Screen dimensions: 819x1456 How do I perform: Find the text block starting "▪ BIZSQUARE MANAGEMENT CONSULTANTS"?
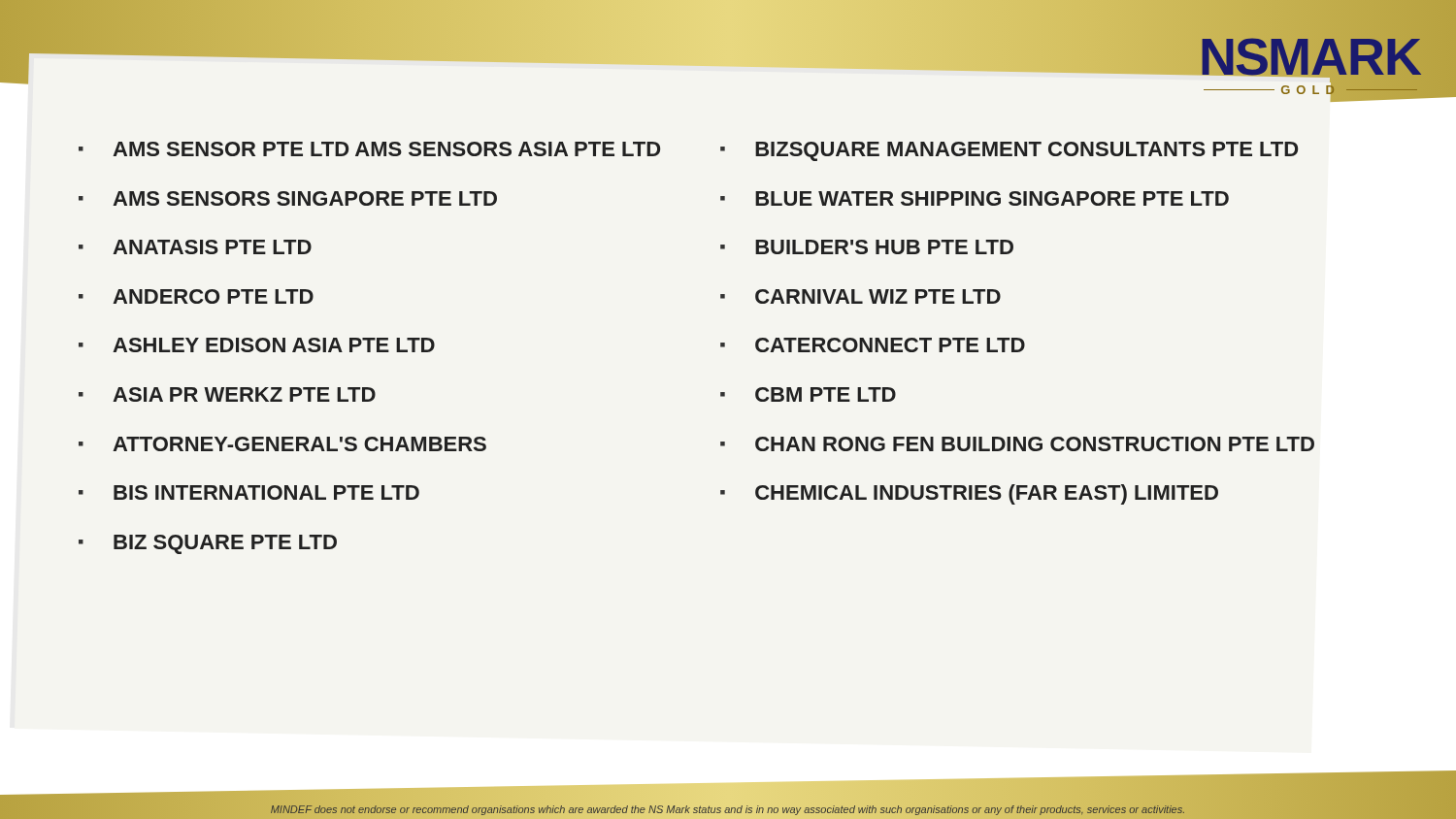point(1009,150)
